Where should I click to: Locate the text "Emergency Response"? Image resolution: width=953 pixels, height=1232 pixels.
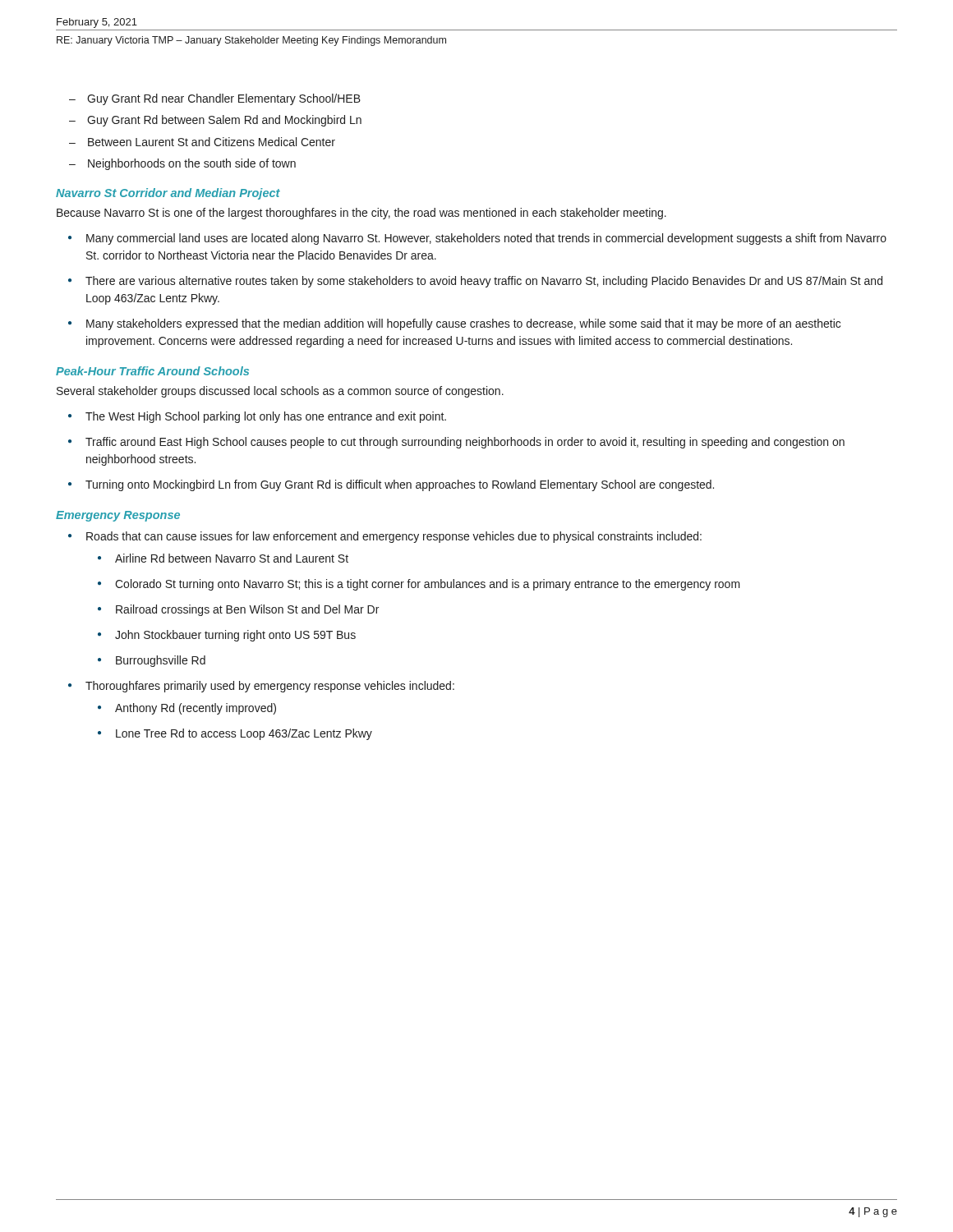pyautogui.click(x=118, y=515)
